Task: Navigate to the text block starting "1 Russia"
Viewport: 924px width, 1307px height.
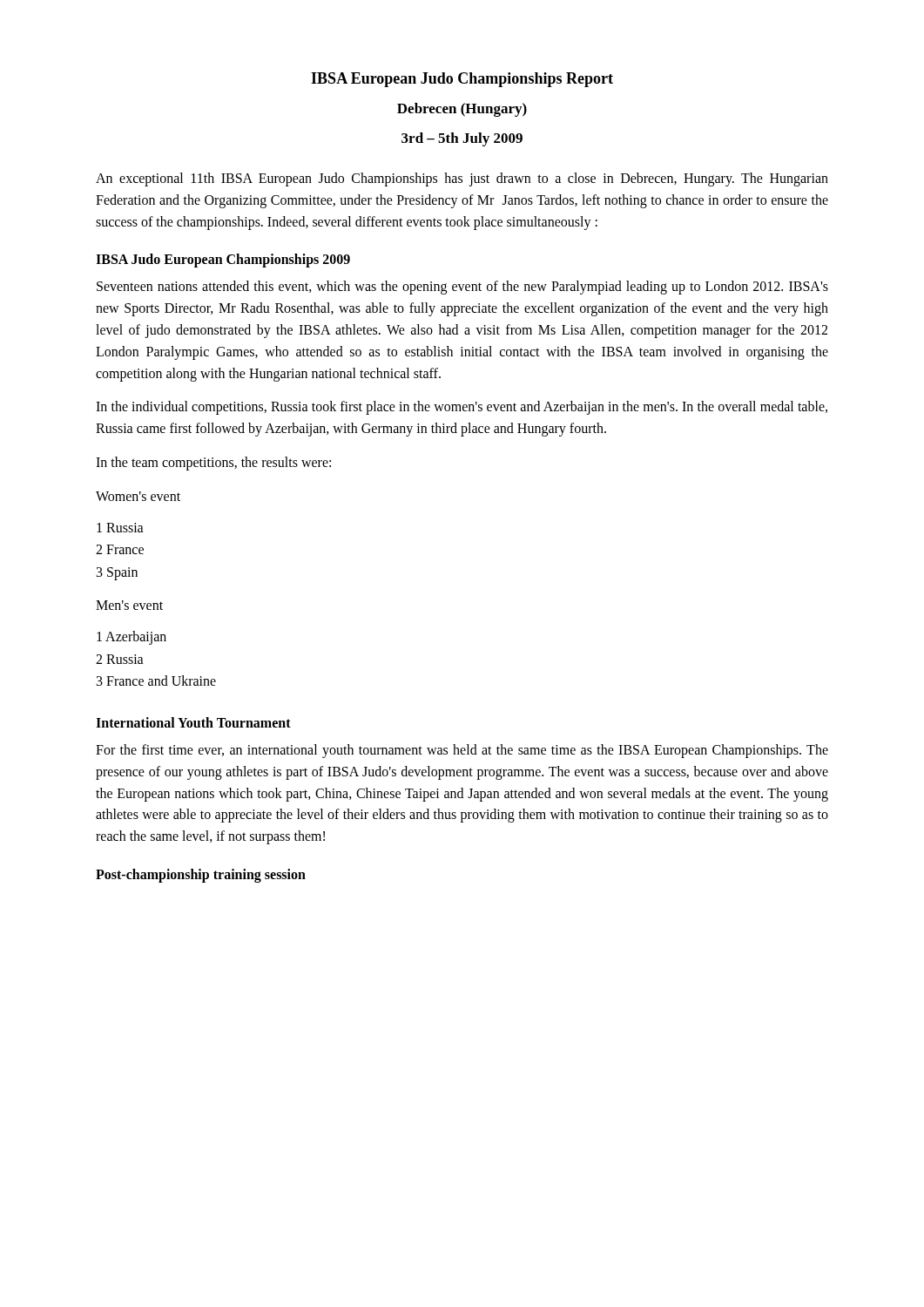Action: (120, 527)
